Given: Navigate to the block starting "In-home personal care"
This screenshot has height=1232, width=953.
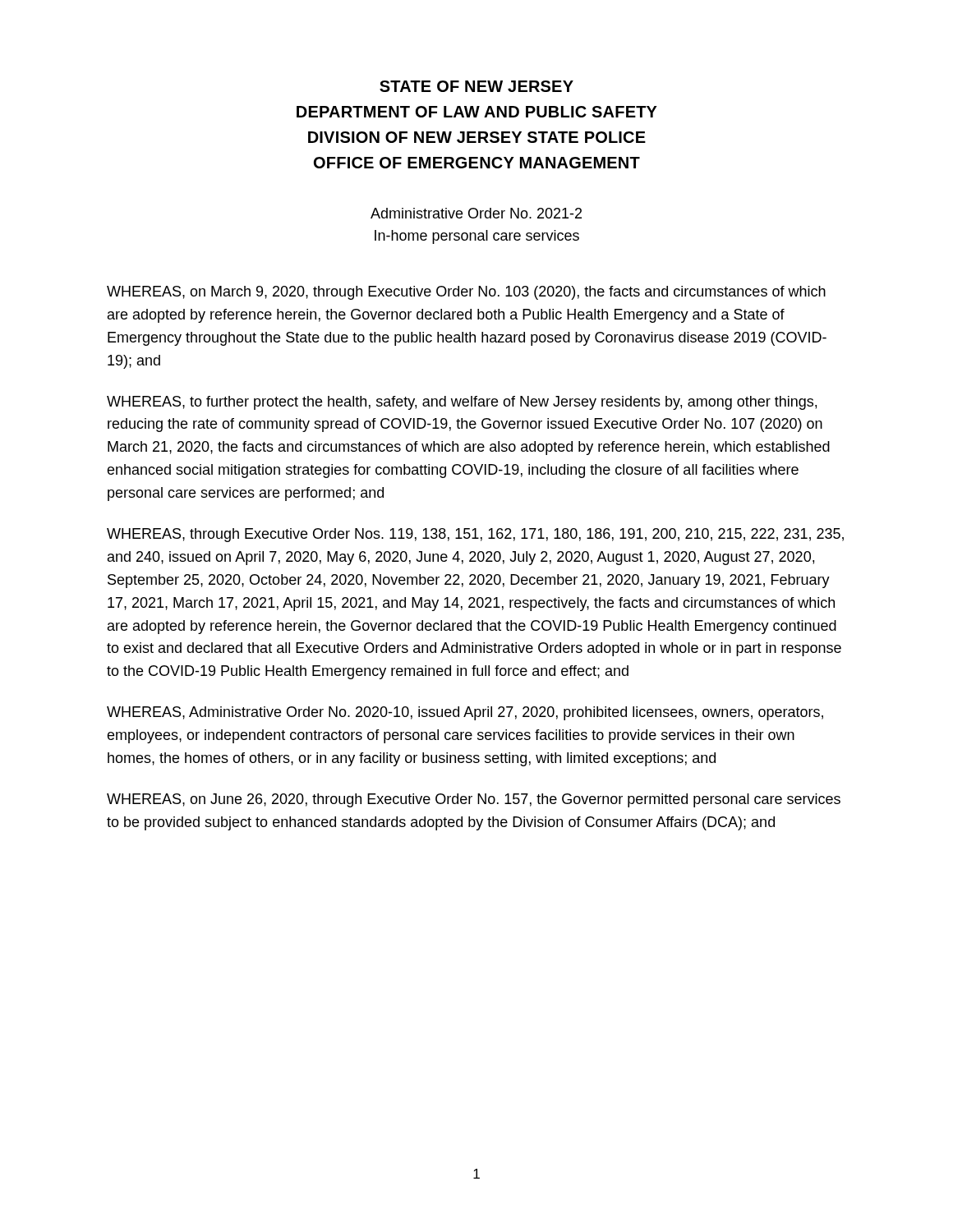Looking at the screenshot, I should (x=476, y=236).
